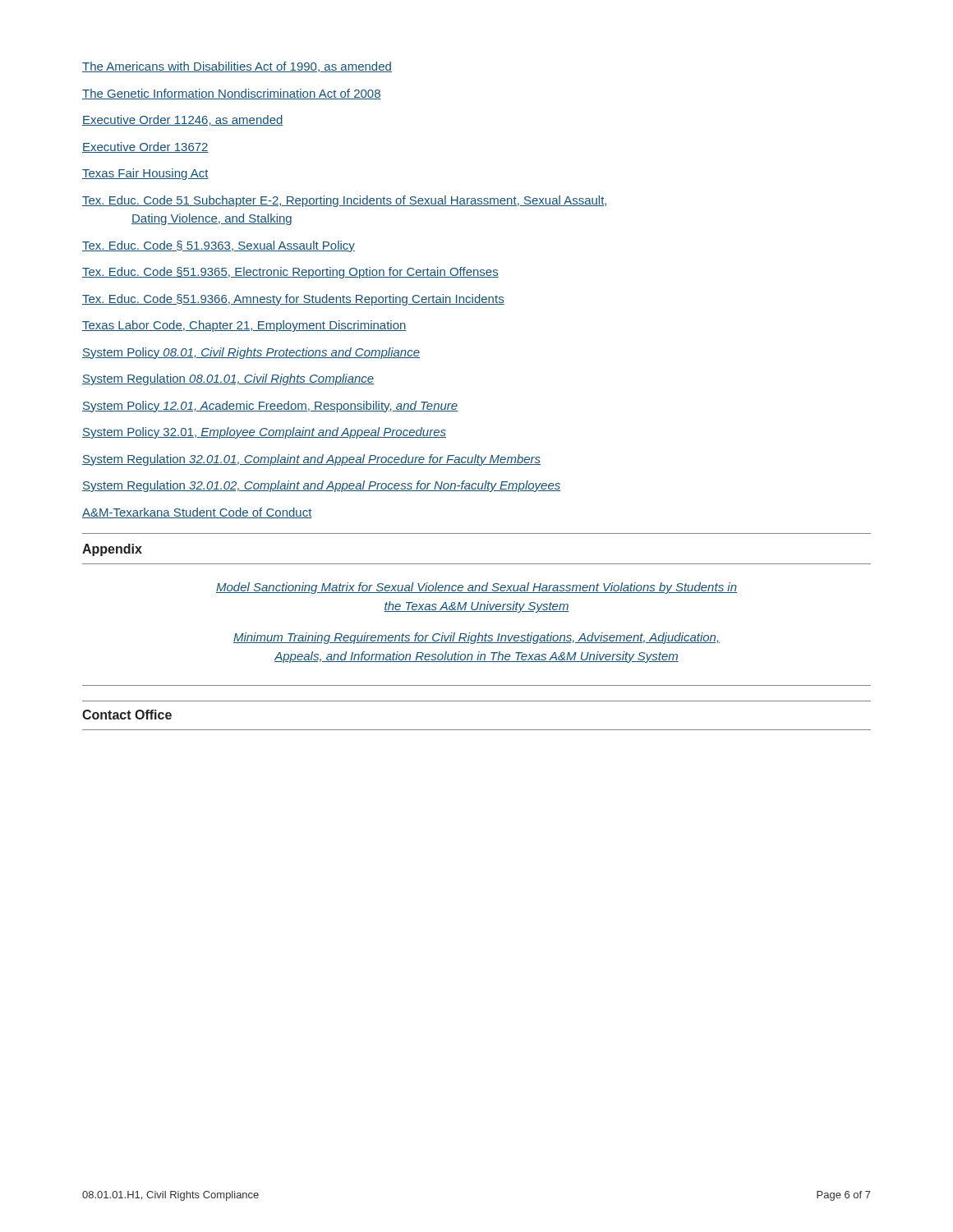Find "Executive Order 13672" on this page

pos(145,146)
